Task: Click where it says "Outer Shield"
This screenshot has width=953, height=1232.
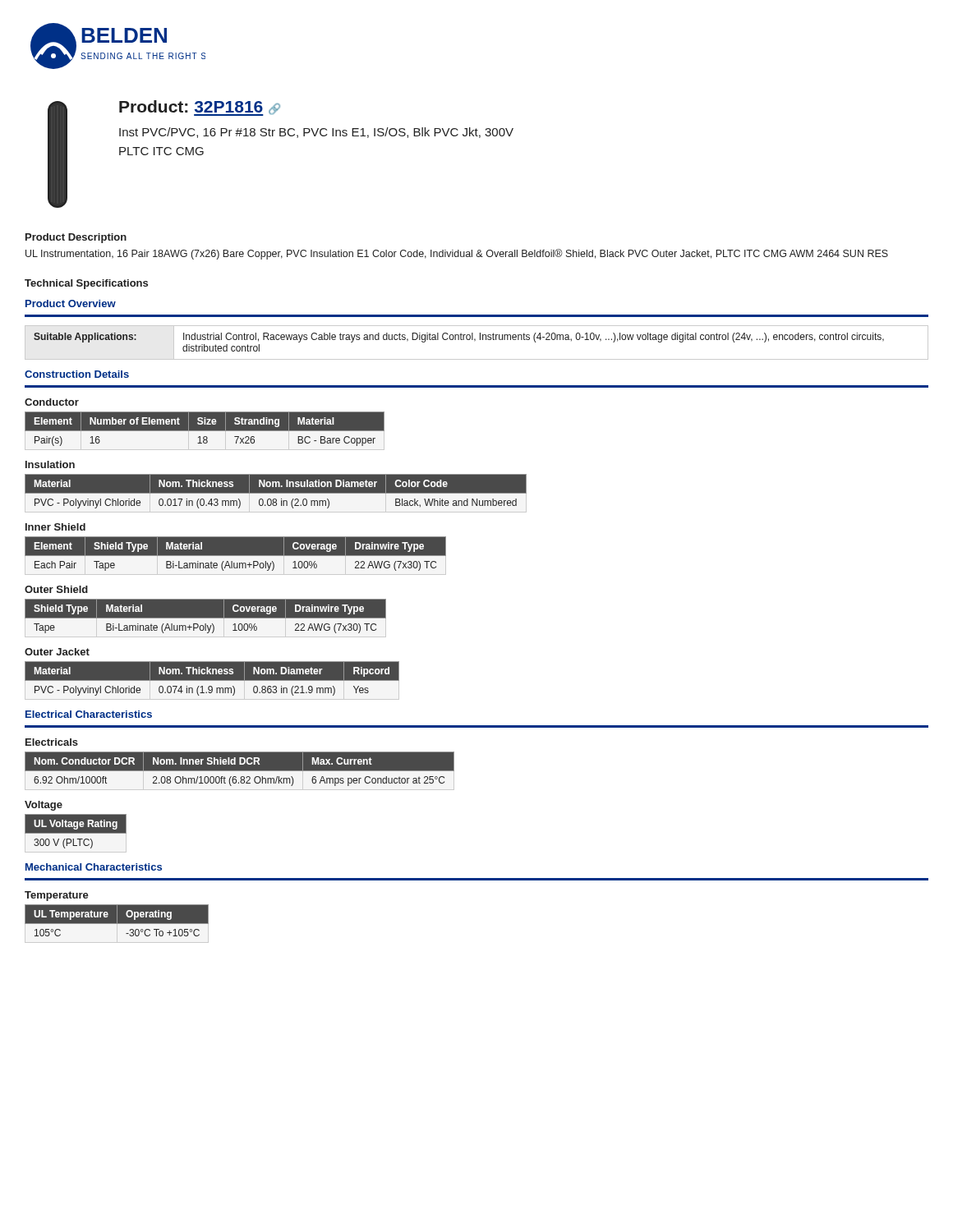Action: [56, 589]
